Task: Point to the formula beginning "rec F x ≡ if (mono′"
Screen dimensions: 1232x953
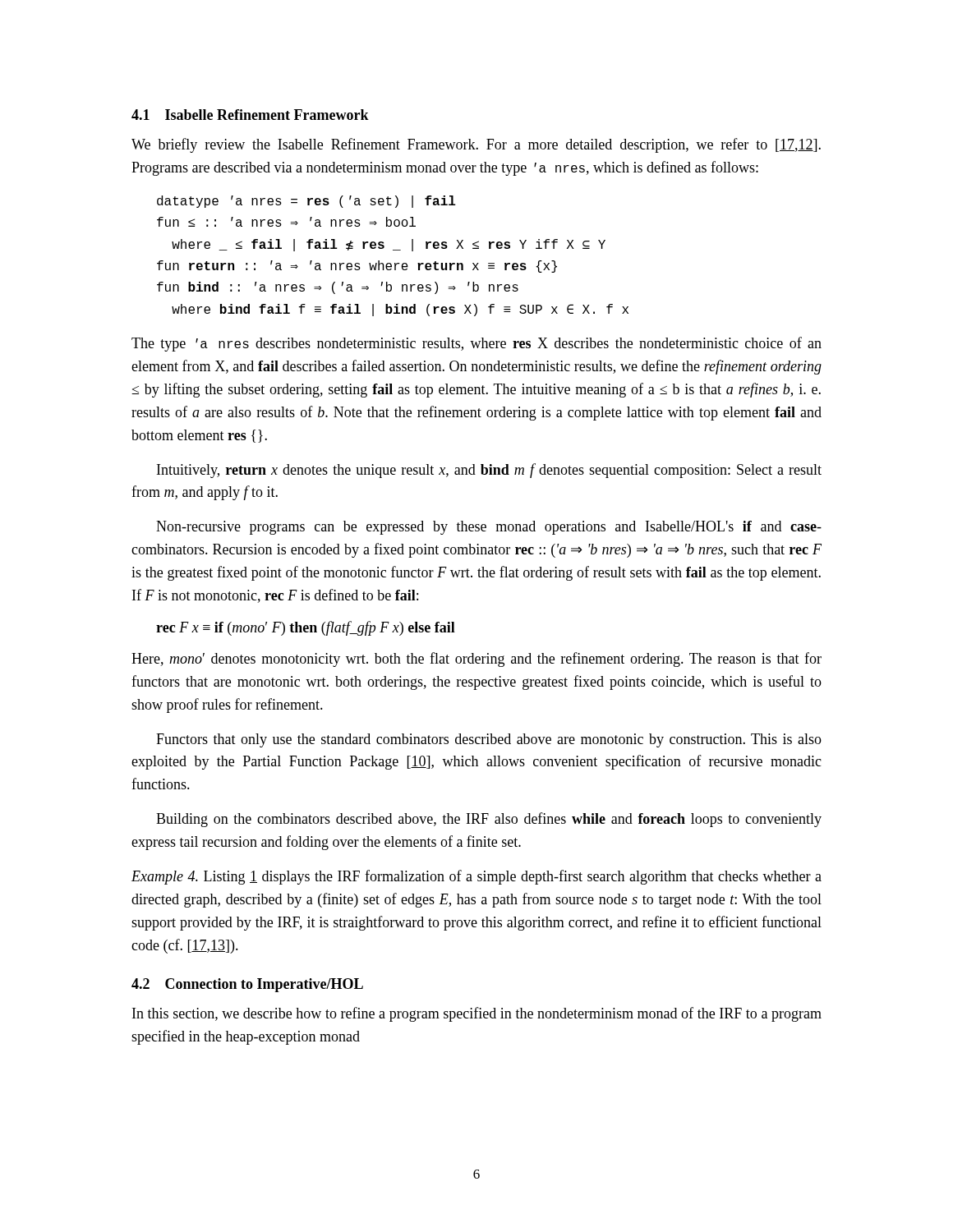Action: (306, 627)
